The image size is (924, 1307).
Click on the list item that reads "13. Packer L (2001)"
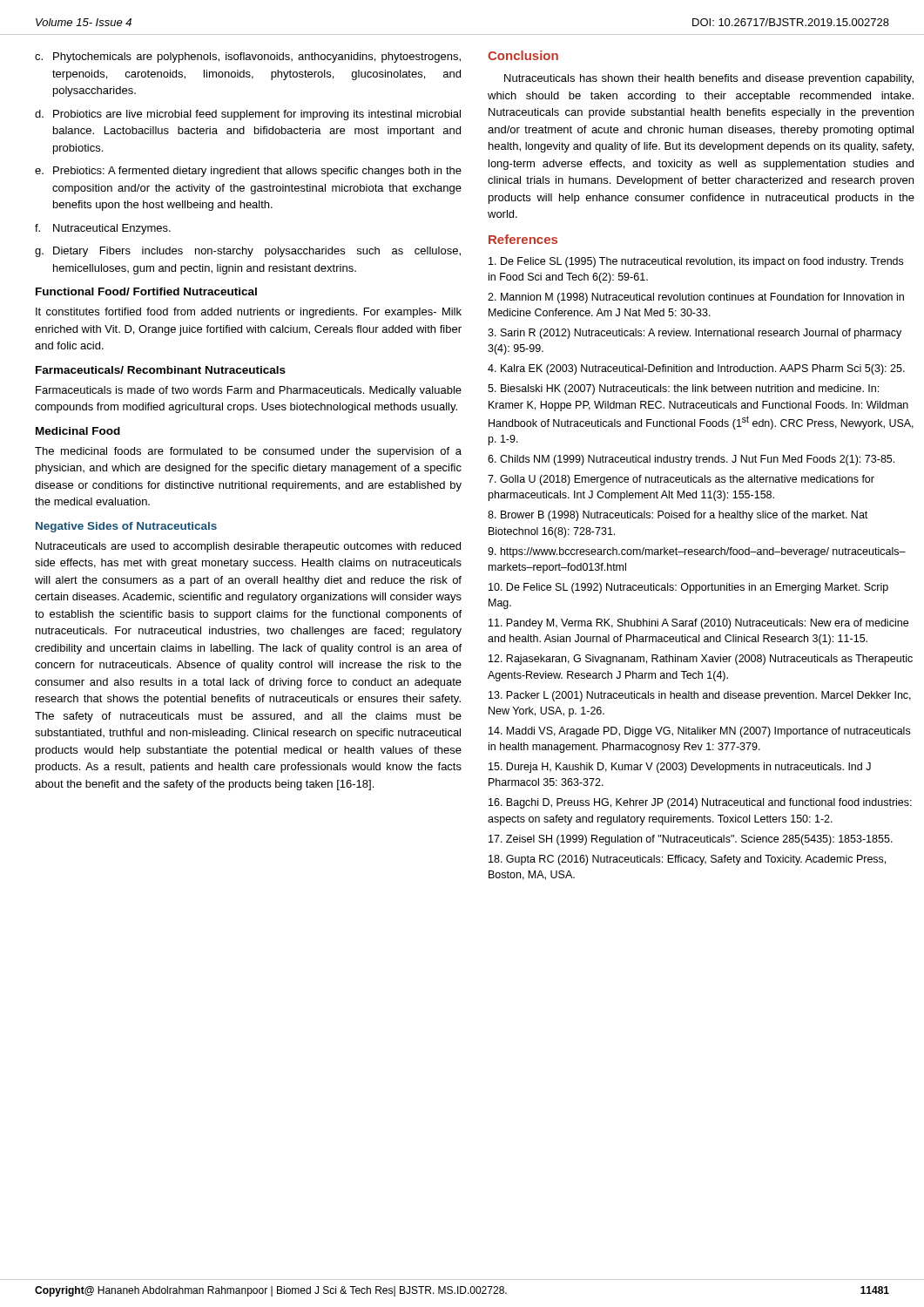pyautogui.click(x=700, y=703)
